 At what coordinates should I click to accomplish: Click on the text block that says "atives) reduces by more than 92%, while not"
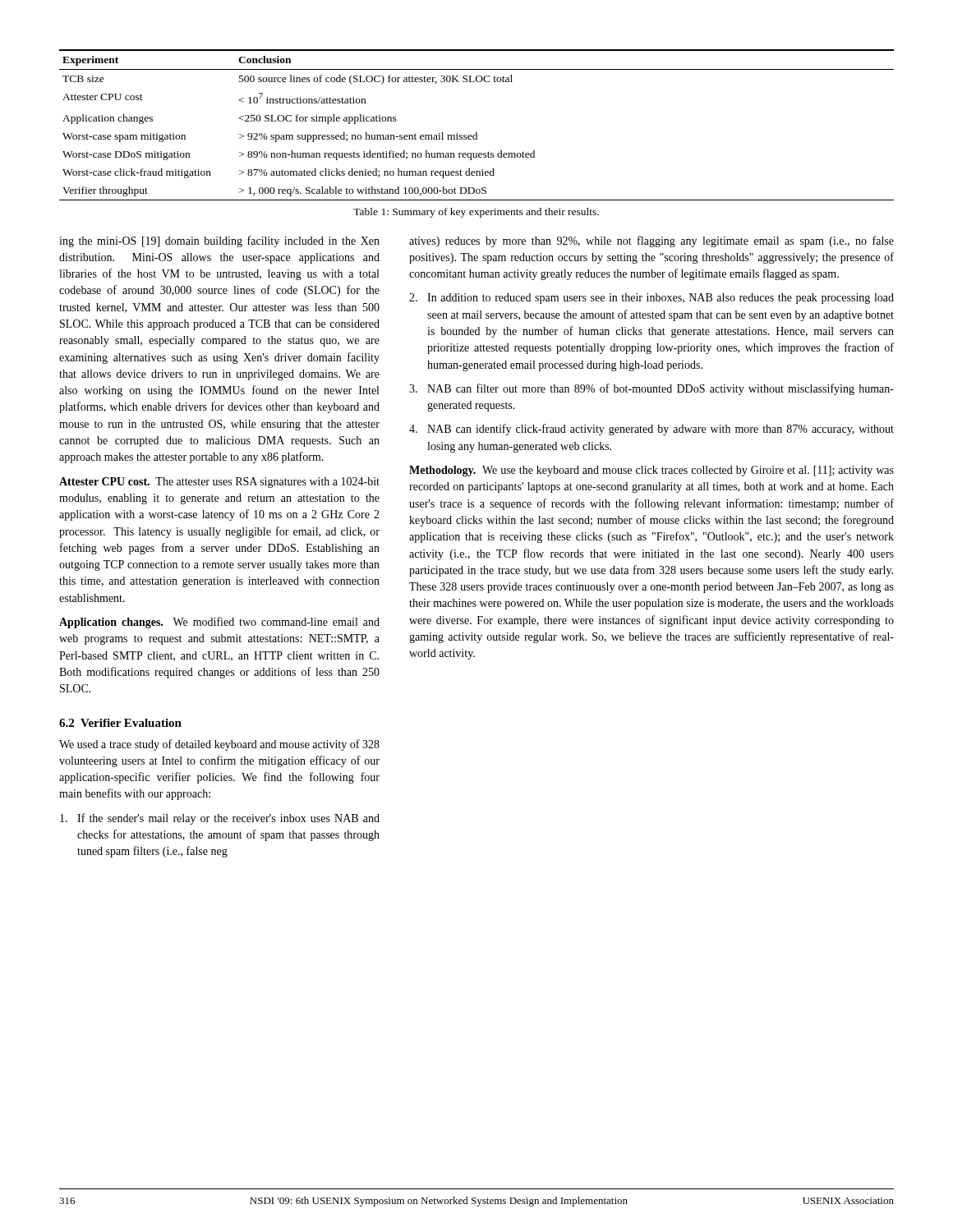(651, 257)
